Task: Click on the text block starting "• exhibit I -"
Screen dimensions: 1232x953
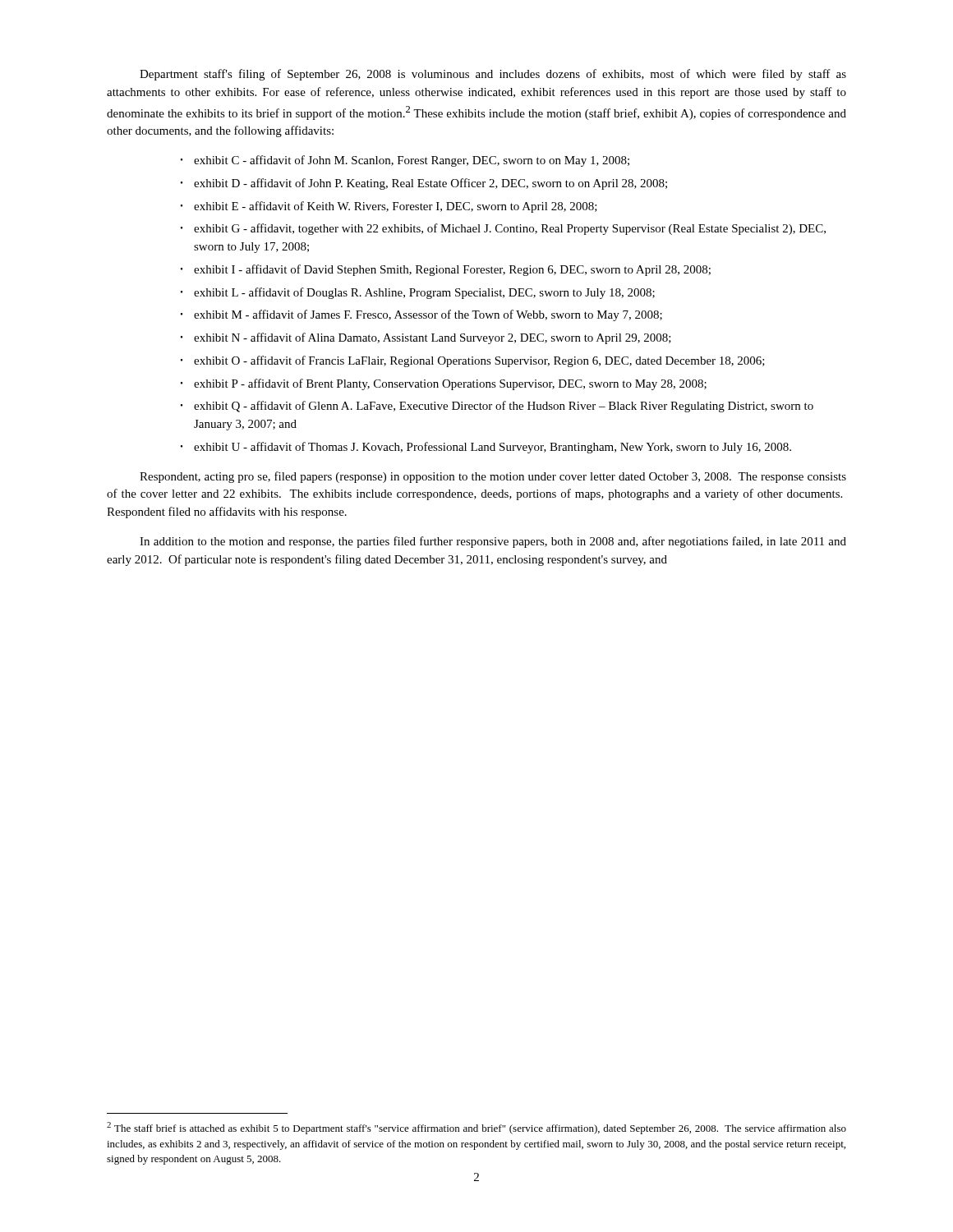Action: coord(509,270)
